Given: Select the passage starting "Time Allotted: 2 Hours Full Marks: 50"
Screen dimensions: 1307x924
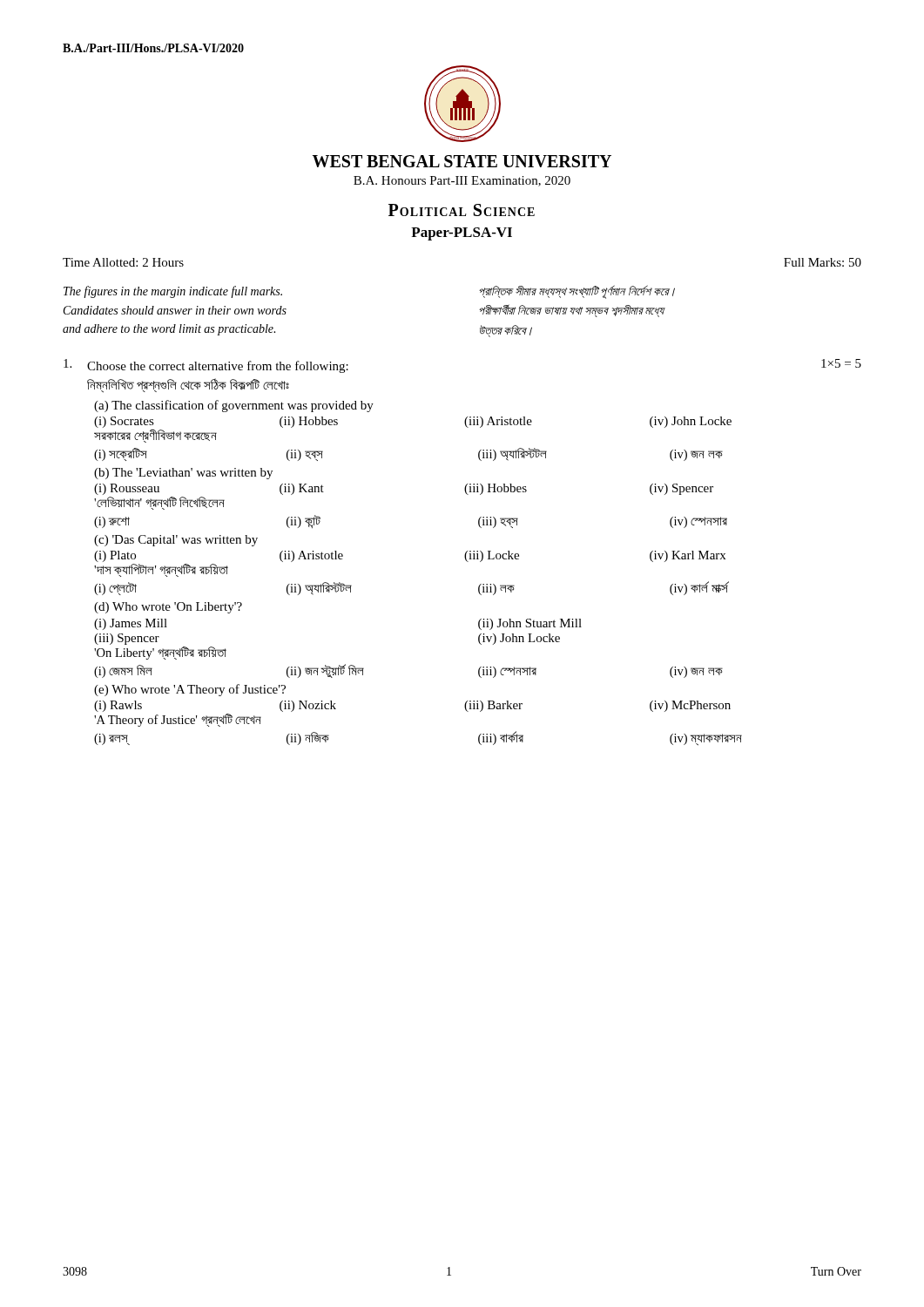Looking at the screenshot, I should 121,262.
